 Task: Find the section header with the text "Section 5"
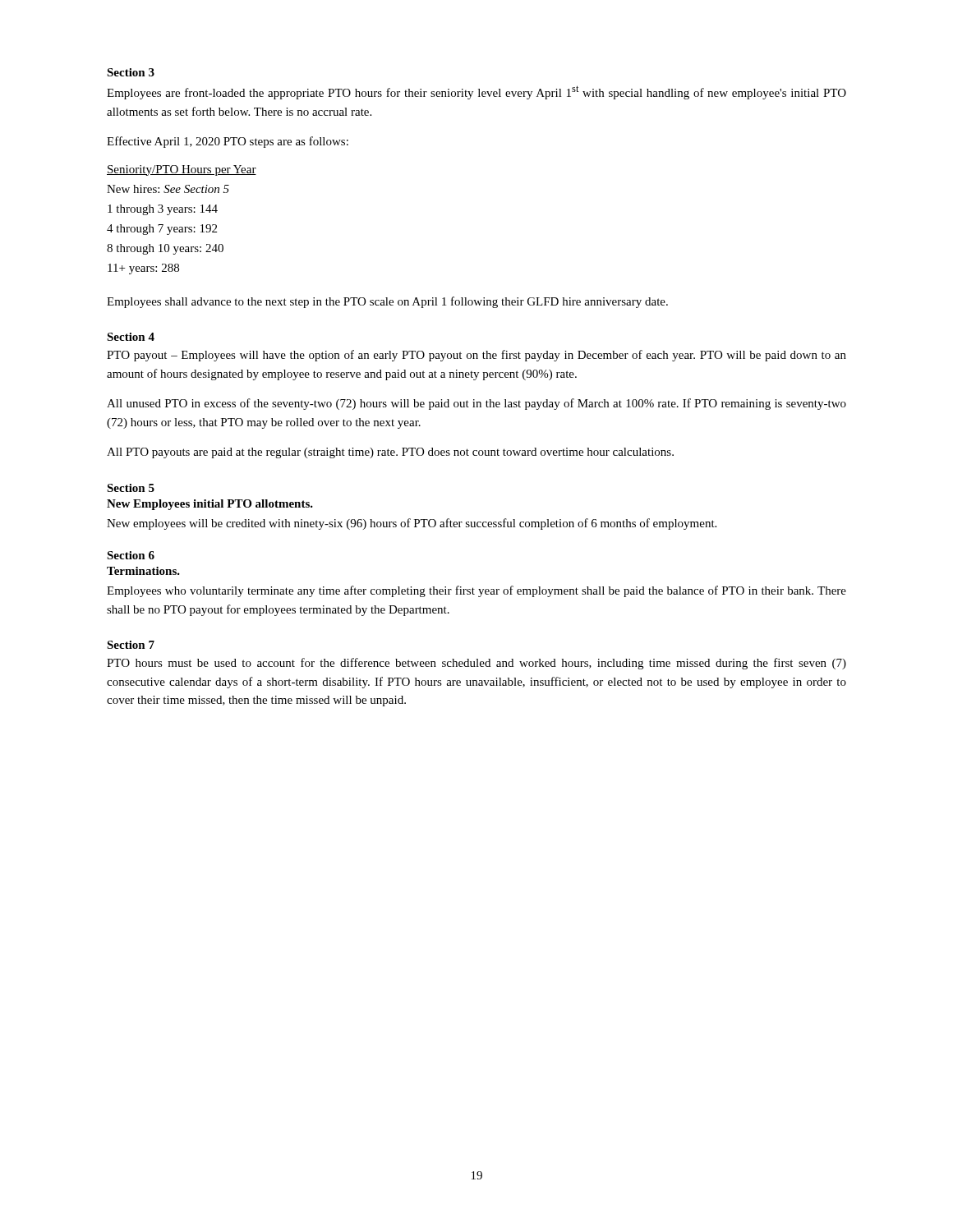131,487
